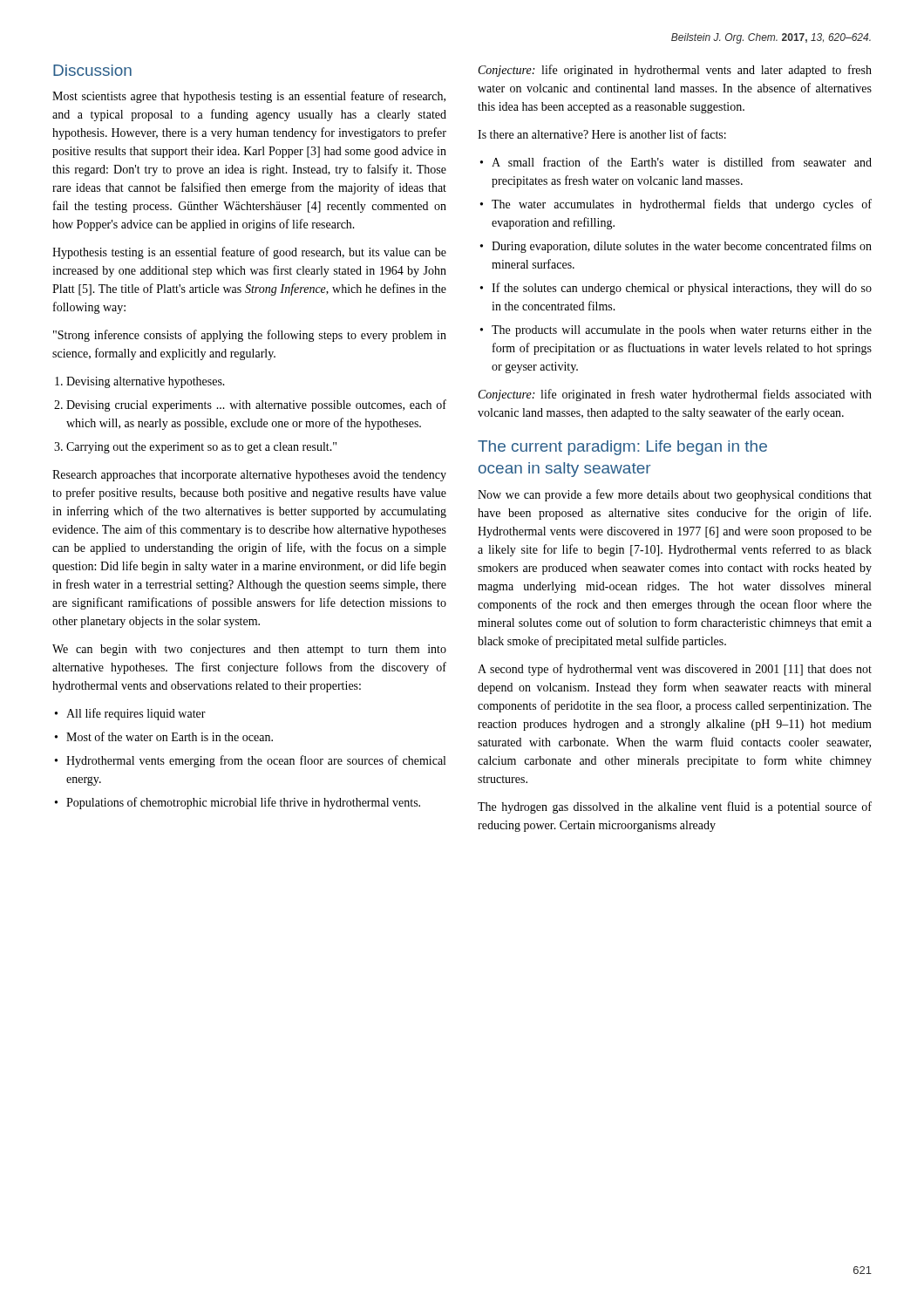This screenshot has width=924, height=1308.
Task: Select the block starting "A second type of hydrothermal vent"
Action: [675, 725]
